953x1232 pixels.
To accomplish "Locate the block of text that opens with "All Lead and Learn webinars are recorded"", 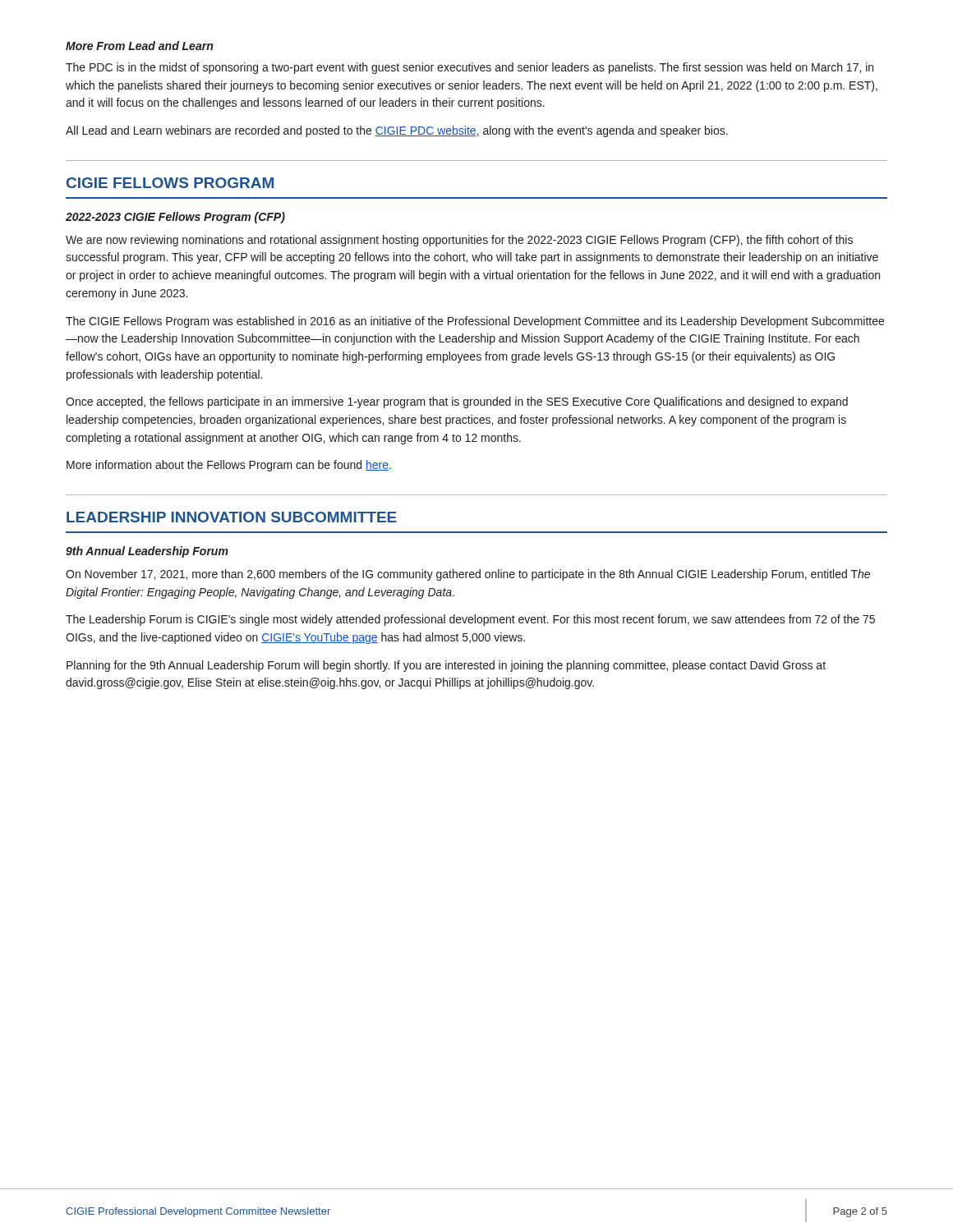I will coord(397,131).
